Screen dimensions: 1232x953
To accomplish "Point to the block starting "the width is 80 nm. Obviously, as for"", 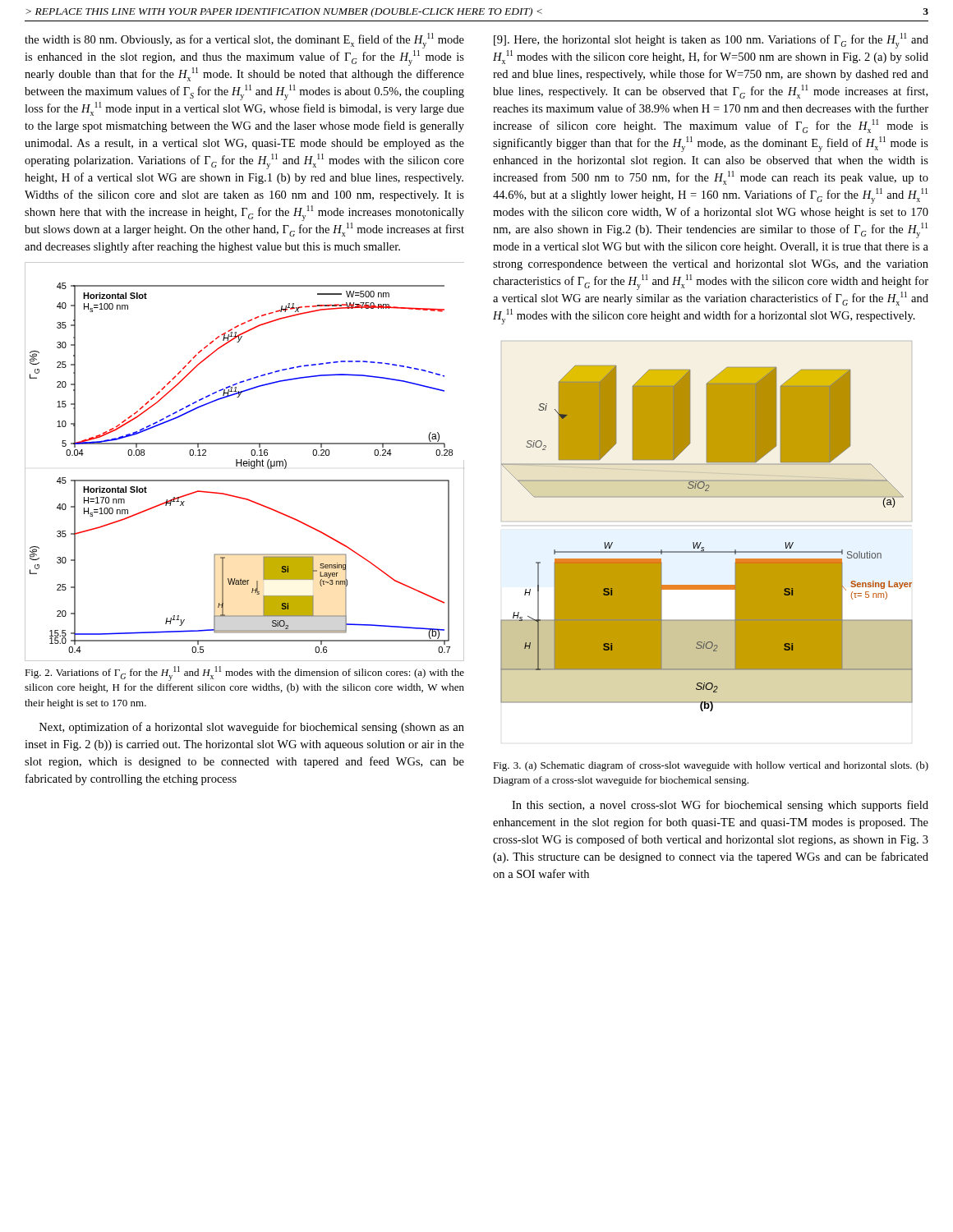I will click(244, 142).
